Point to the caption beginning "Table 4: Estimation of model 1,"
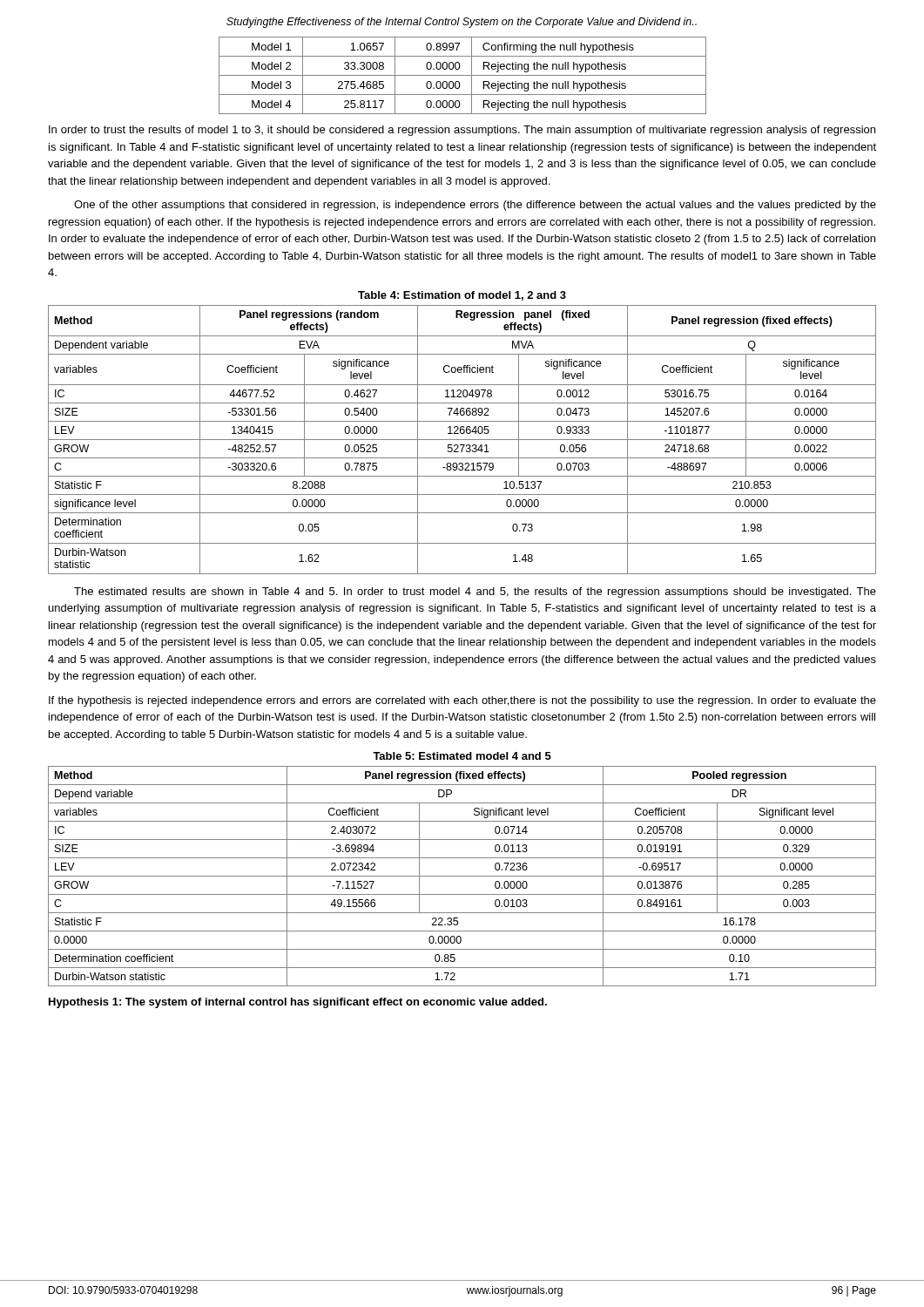The height and width of the screenshot is (1307, 924). click(x=462, y=294)
